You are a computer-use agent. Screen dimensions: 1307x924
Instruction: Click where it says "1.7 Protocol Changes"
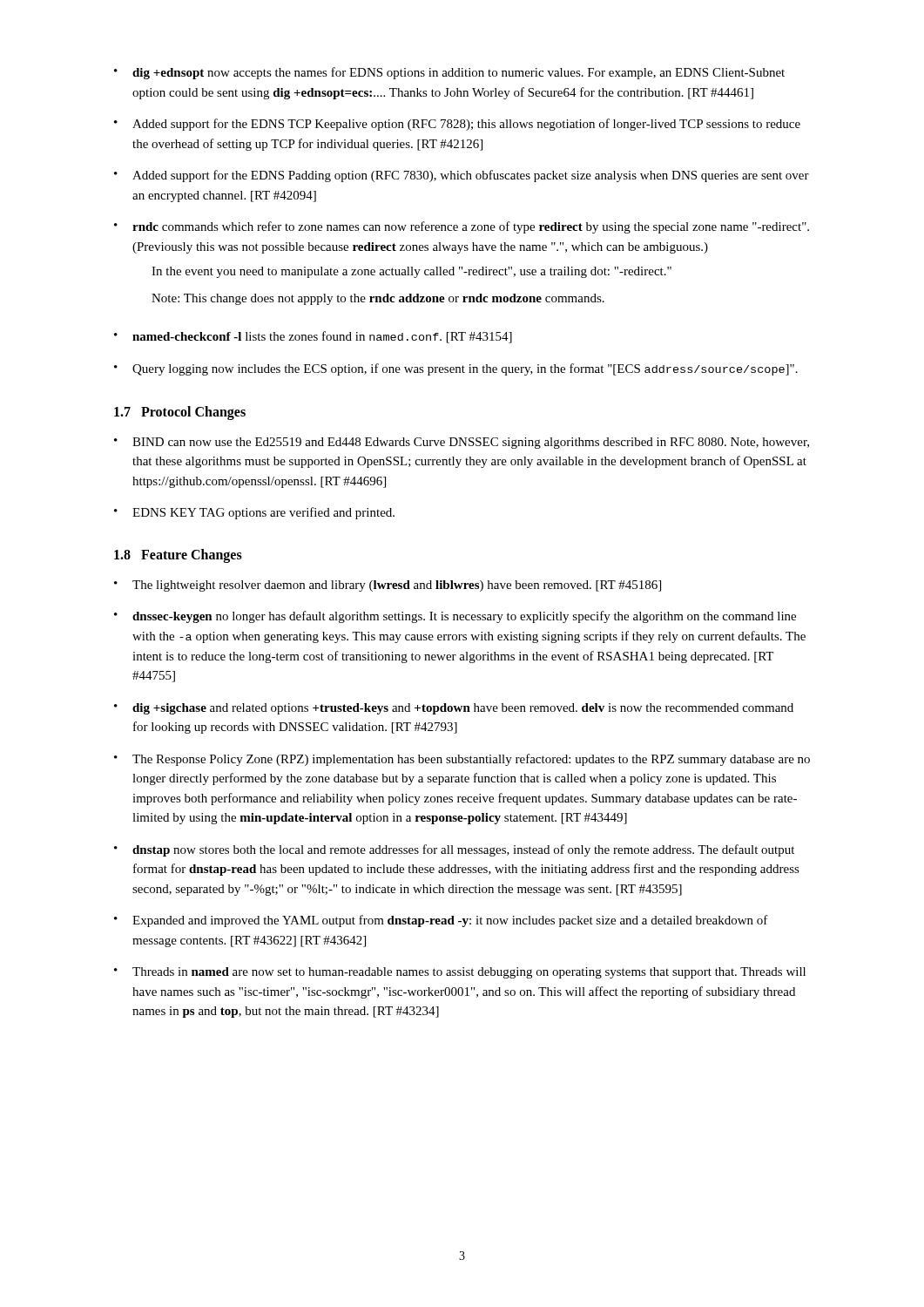tap(179, 411)
